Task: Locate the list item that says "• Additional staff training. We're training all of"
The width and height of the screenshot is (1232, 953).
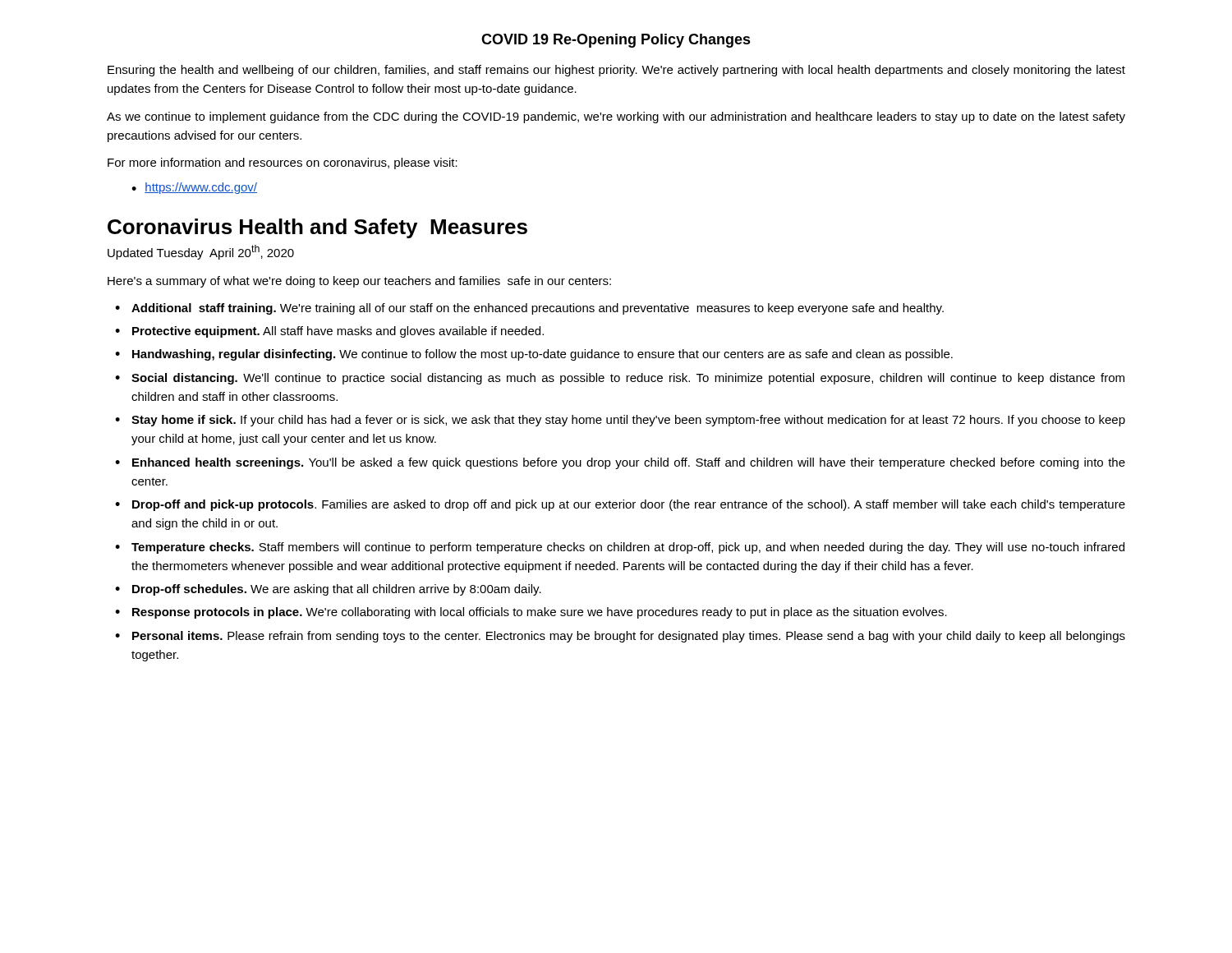Action: click(x=620, y=308)
